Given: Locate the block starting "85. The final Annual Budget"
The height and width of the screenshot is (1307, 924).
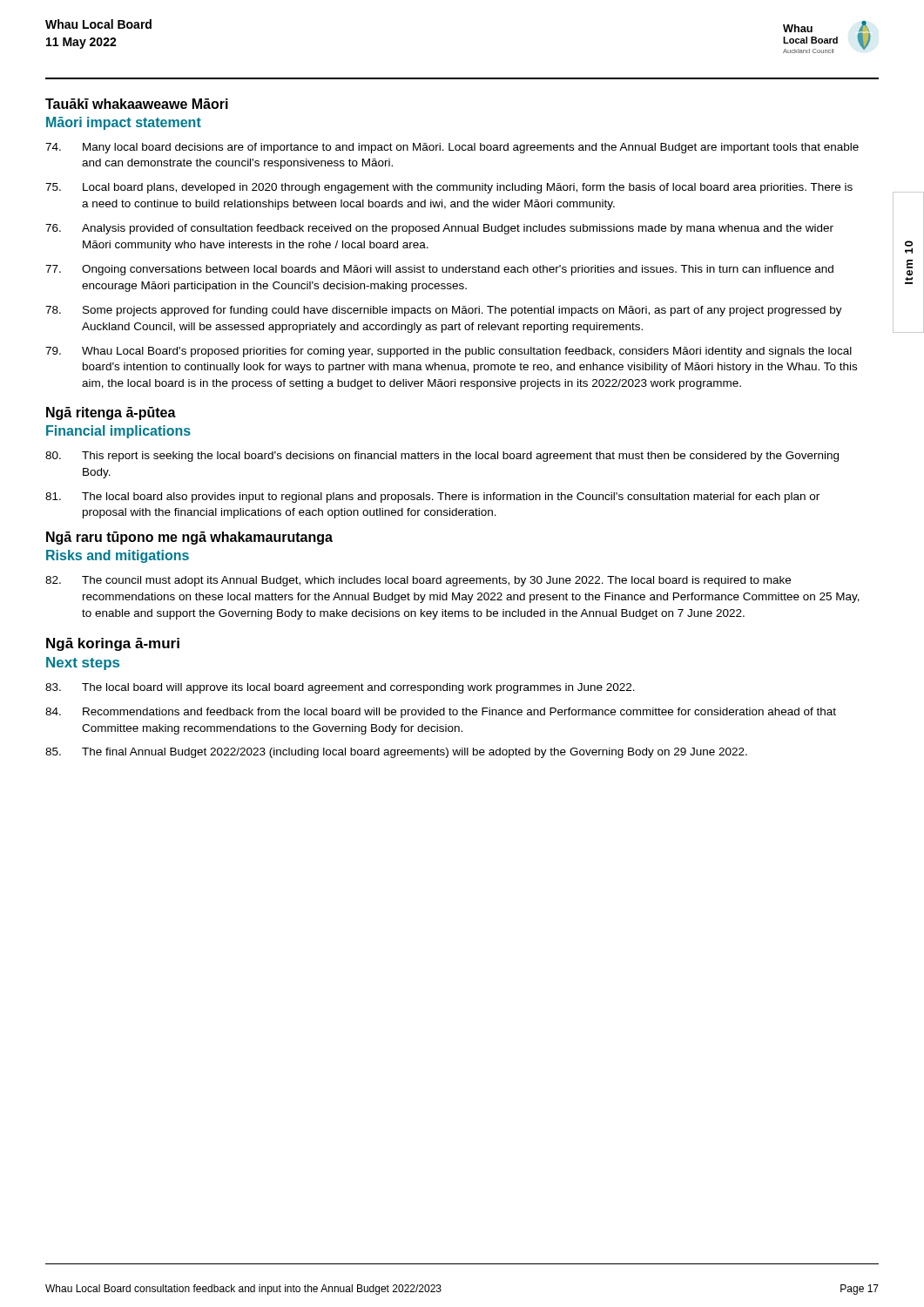Looking at the screenshot, I should (x=453, y=753).
